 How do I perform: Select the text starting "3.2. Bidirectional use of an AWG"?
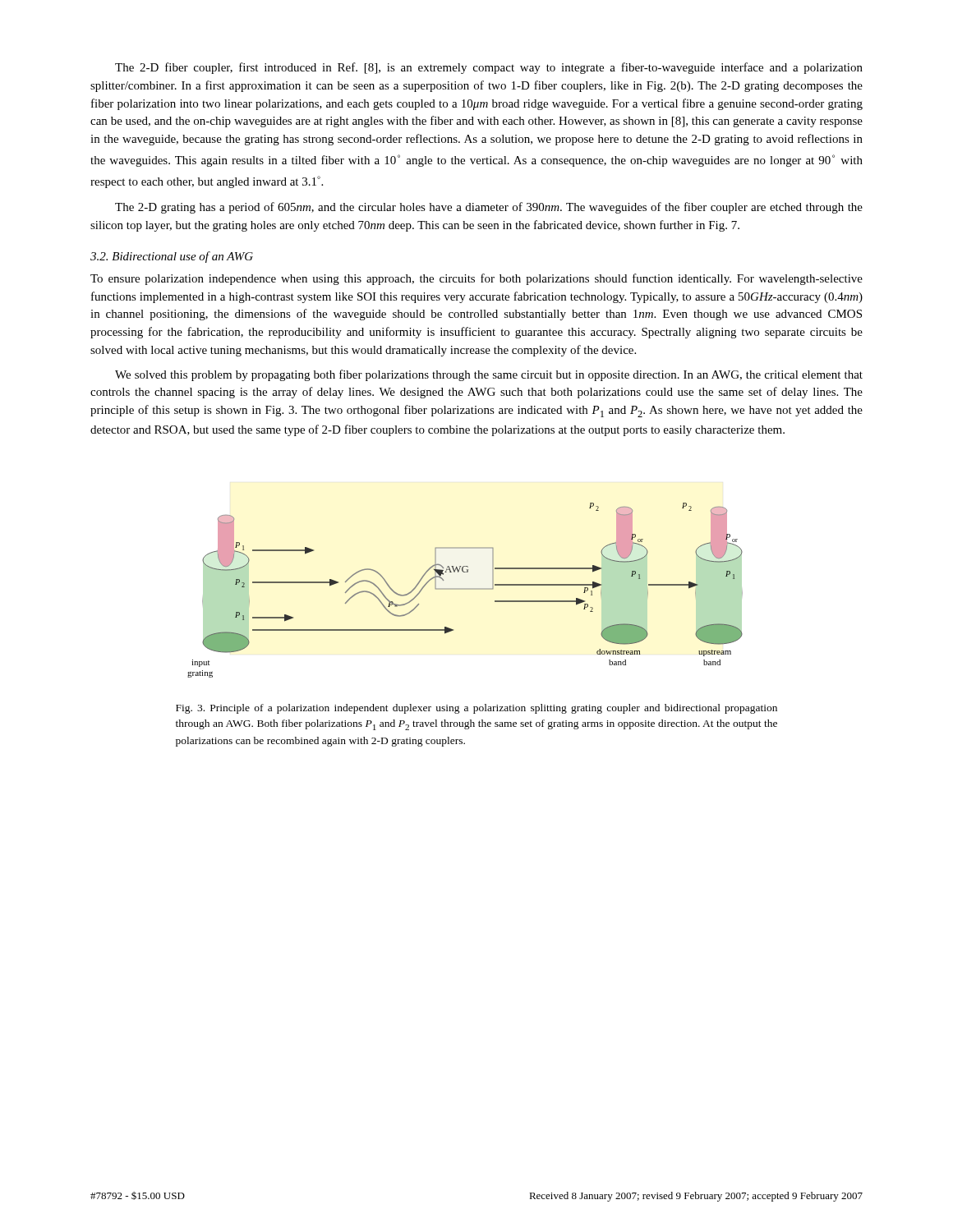pyautogui.click(x=172, y=256)
